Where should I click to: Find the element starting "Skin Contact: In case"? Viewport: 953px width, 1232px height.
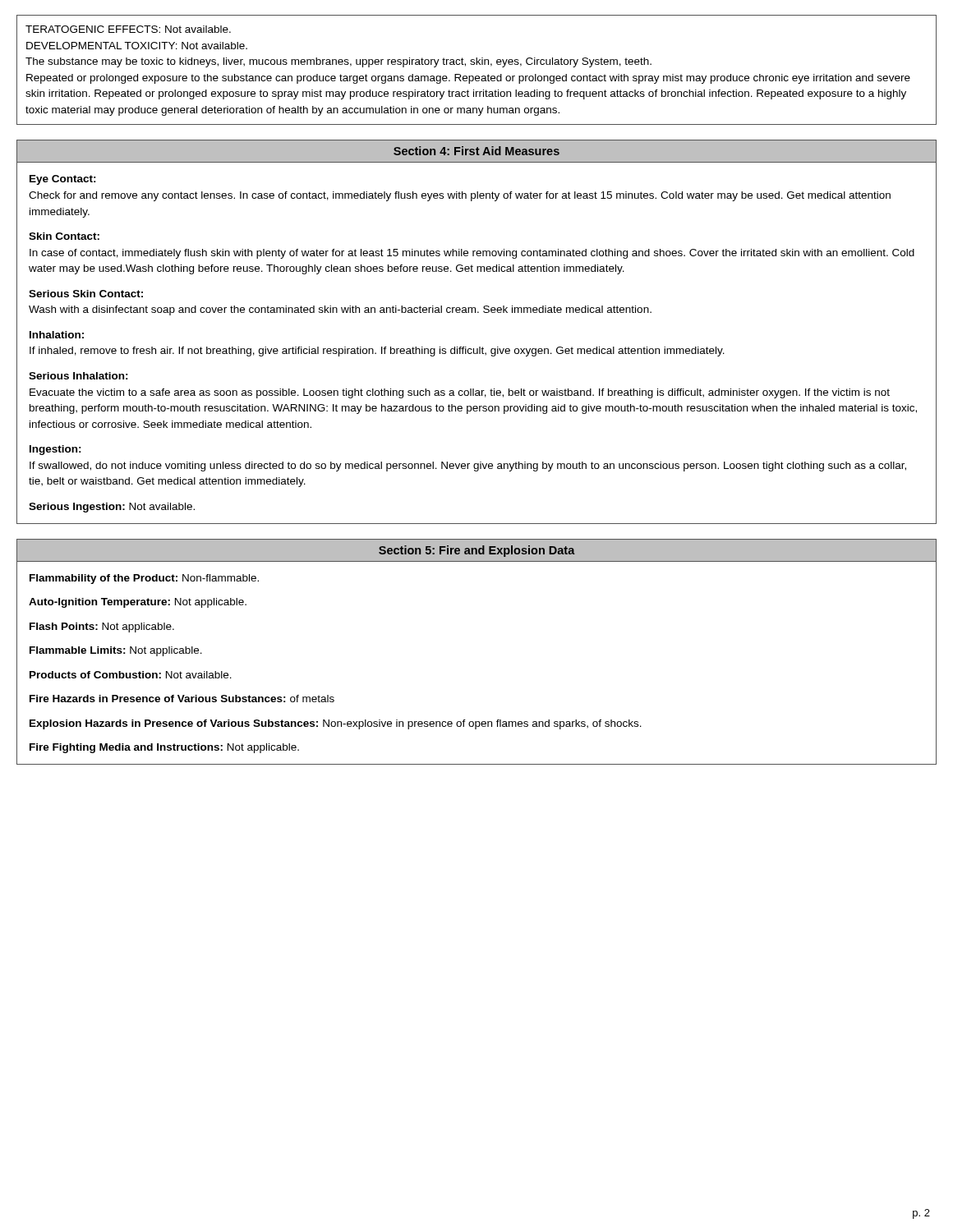472,252
